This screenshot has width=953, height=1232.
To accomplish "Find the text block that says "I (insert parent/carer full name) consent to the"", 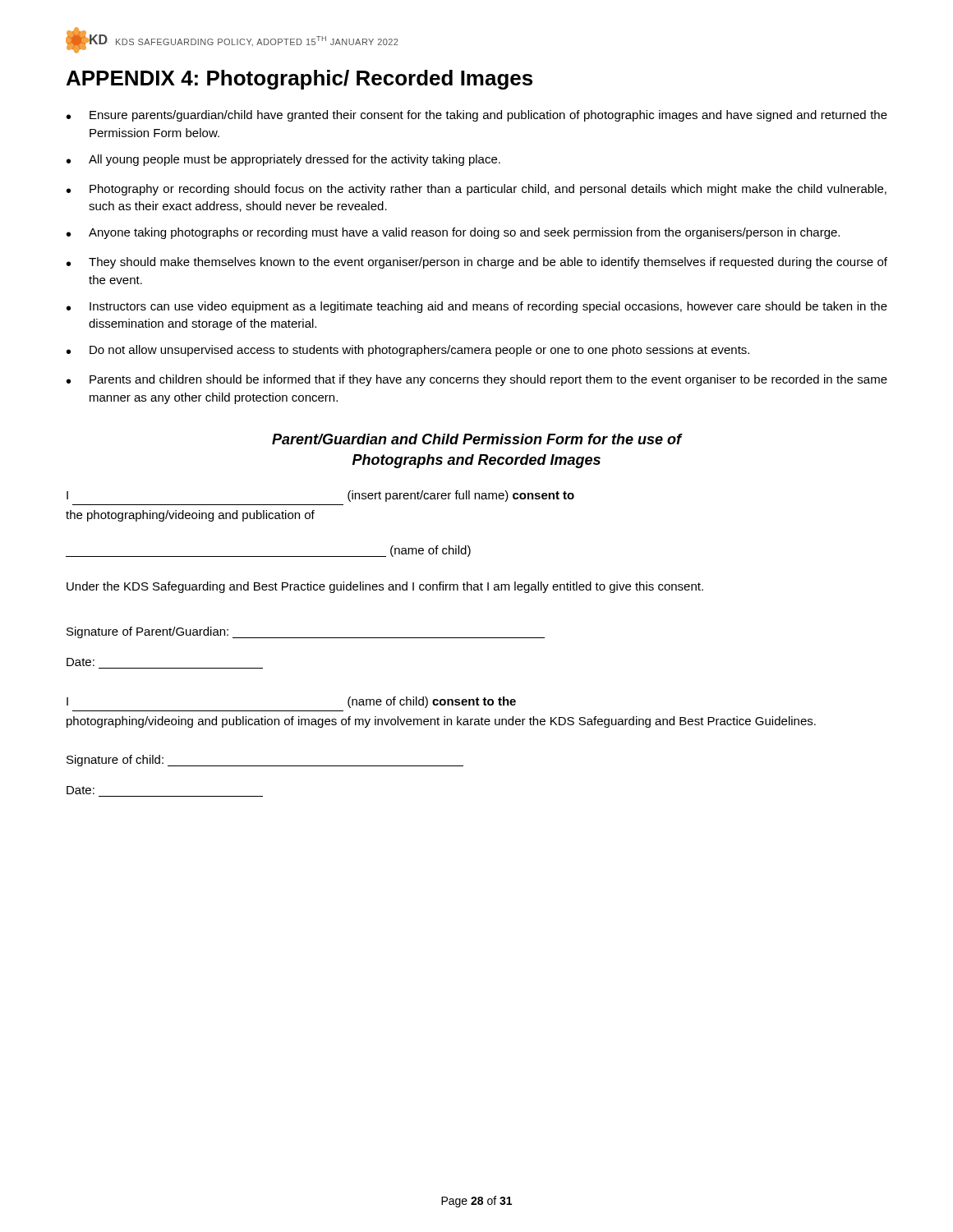I will (x=320, y=505).
